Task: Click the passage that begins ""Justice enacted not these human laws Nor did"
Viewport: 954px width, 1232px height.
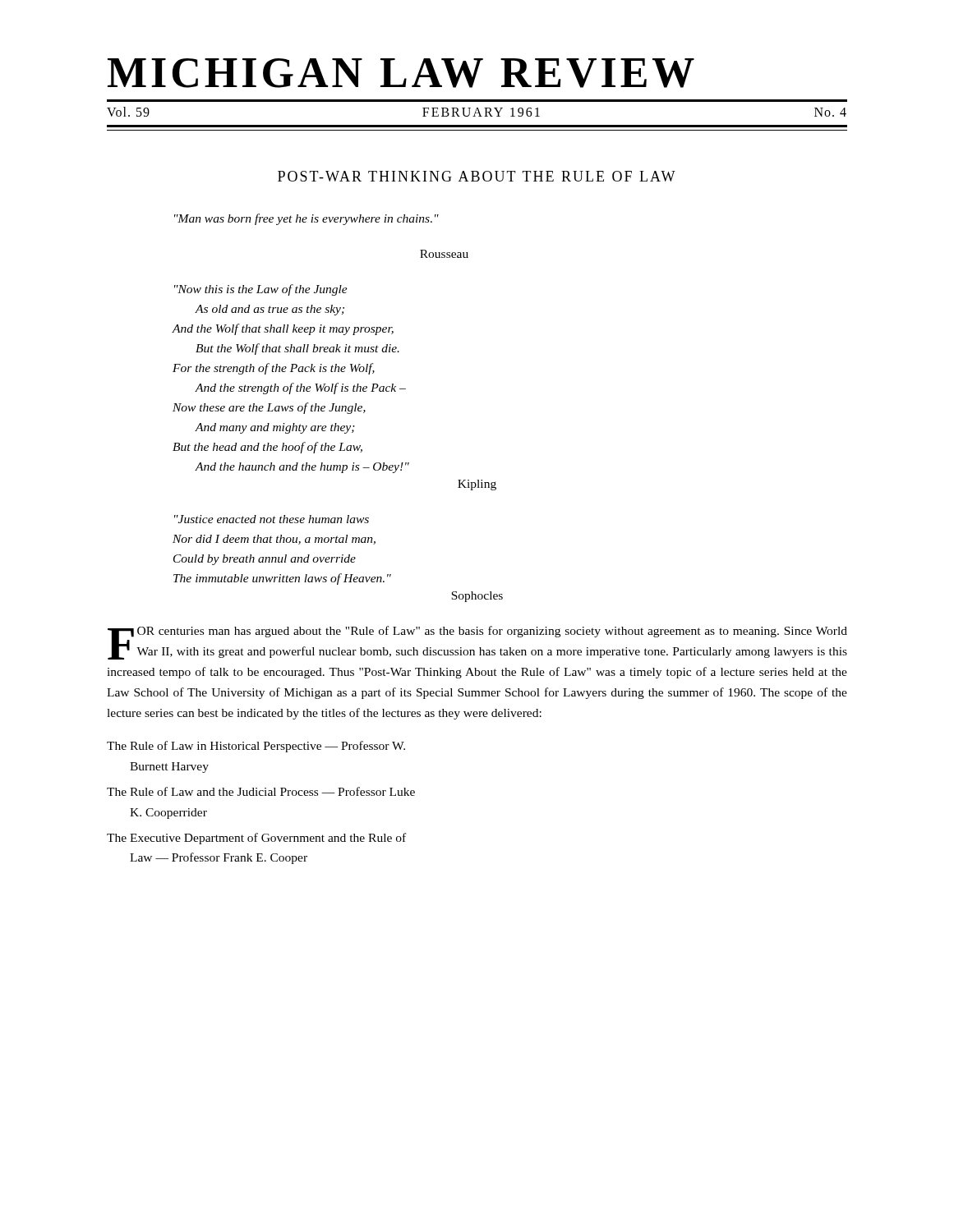Action: pos(272,519)
